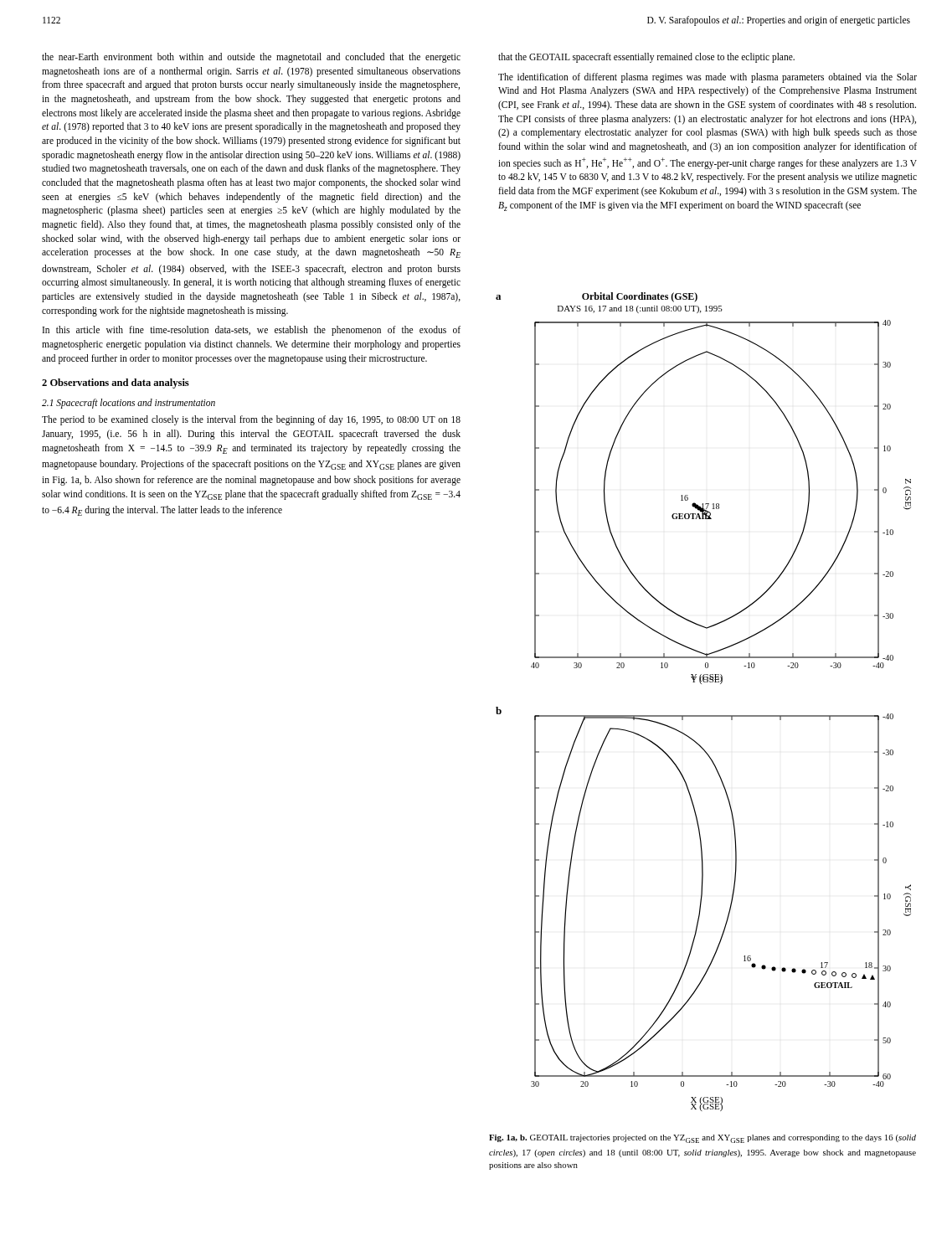
Task: Where is the passage that starts "the near-Earth environment"?
Action: pyautogui.click(x=251, y=208)
